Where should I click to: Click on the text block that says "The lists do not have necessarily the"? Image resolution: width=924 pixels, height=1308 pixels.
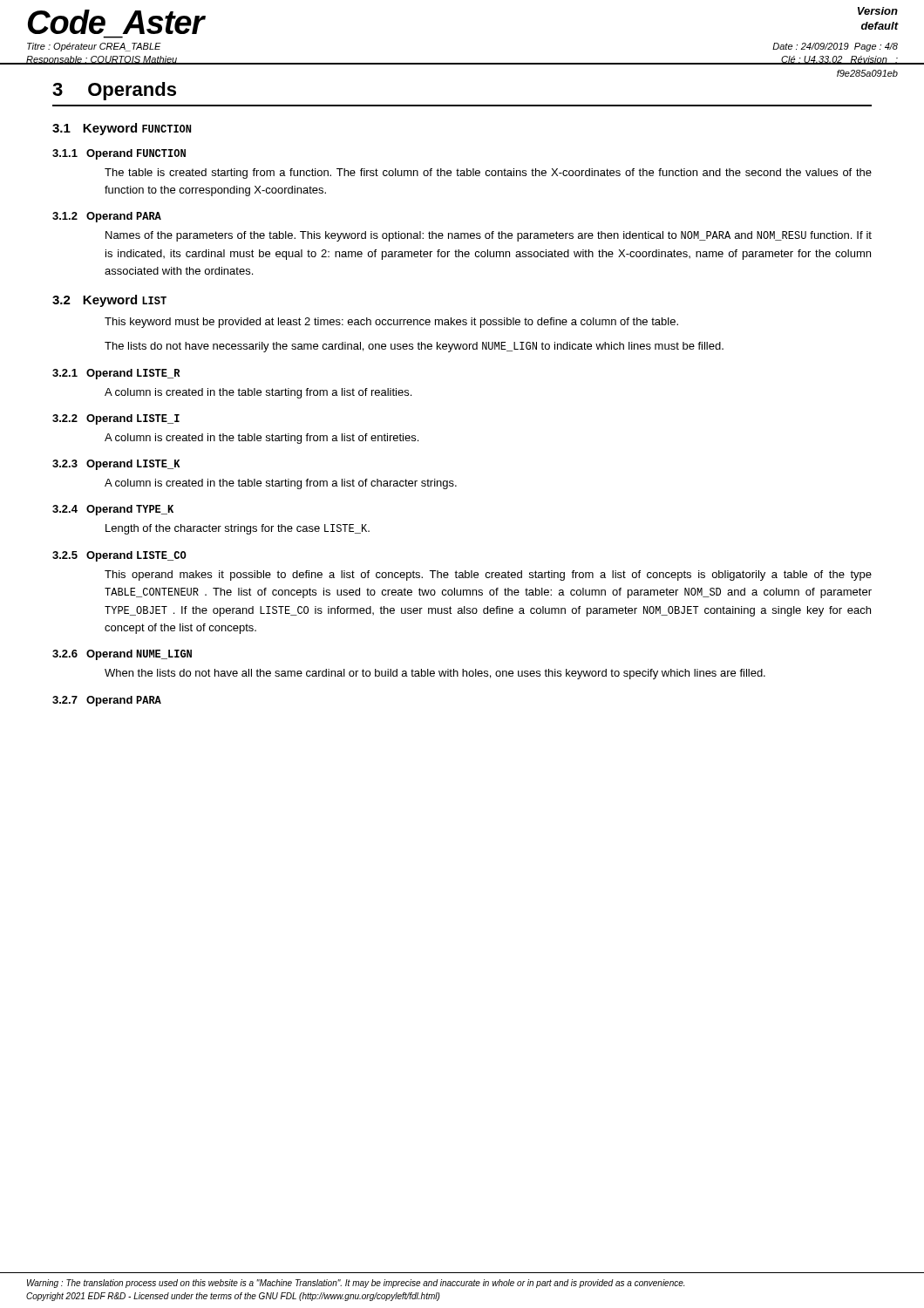pyautogui.click(x=414, y=346)
